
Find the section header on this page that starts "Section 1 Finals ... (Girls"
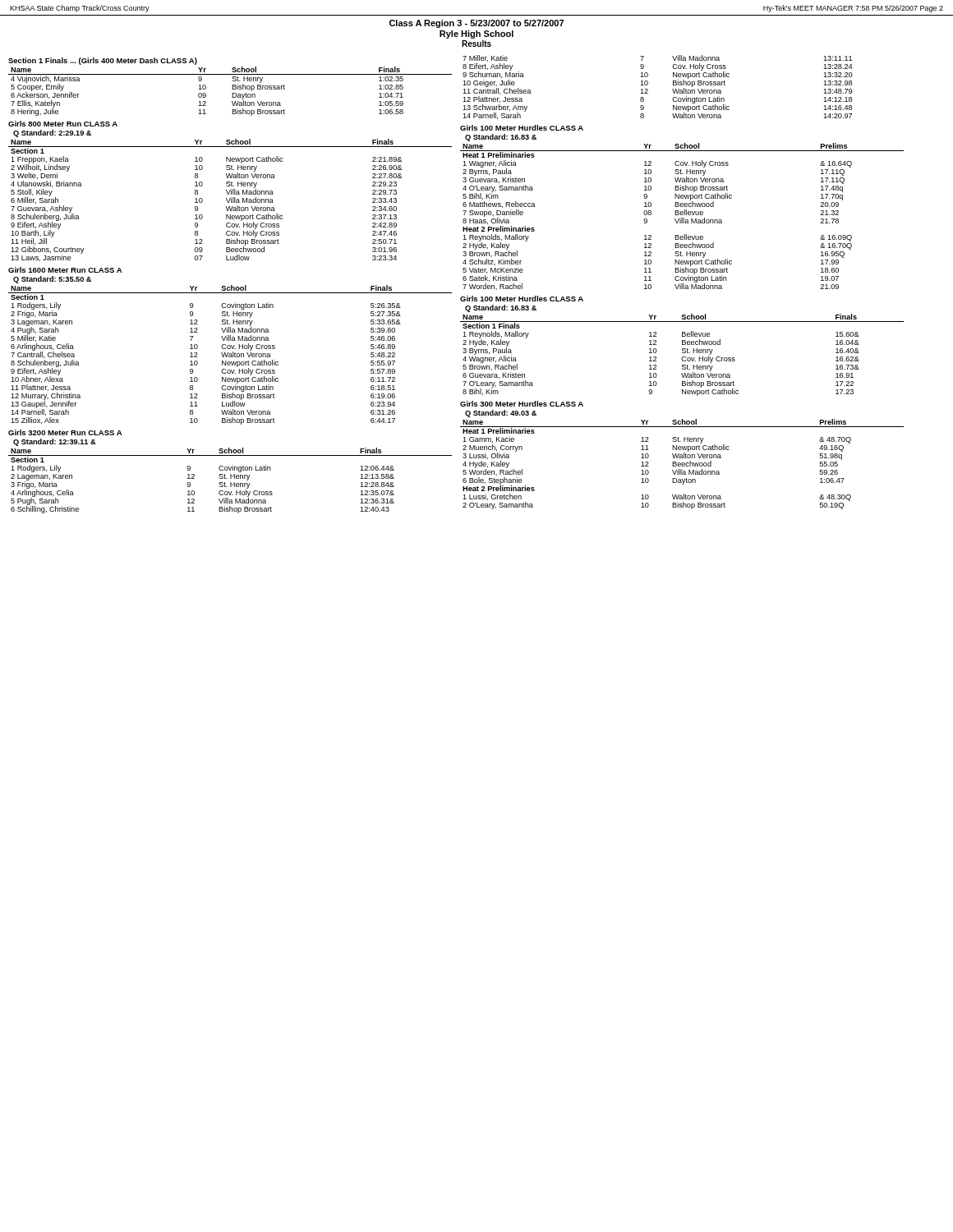pyautogui.click(x=103, y=60)
